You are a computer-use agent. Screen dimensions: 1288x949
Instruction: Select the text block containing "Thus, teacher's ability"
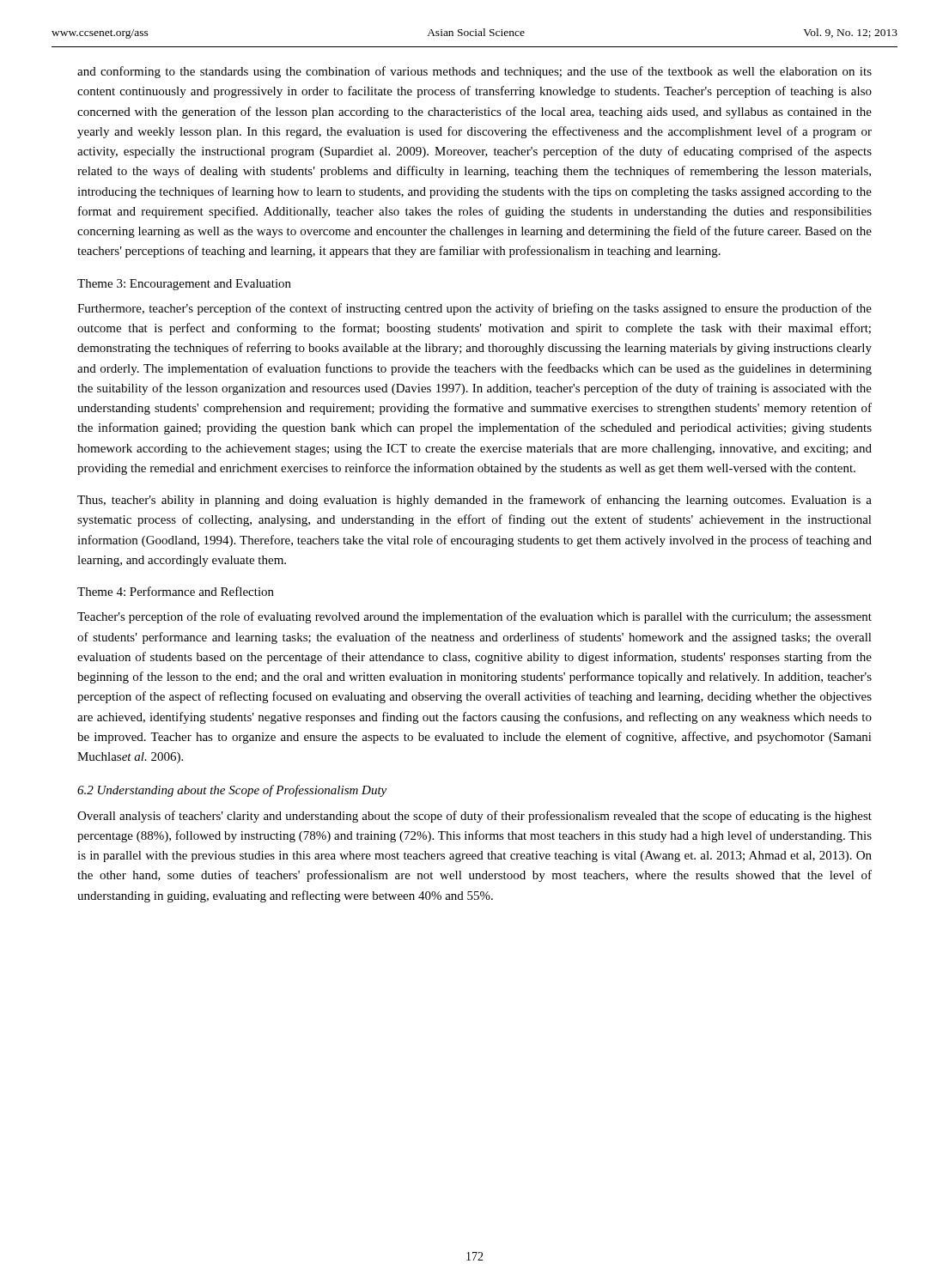coord(474,530)
